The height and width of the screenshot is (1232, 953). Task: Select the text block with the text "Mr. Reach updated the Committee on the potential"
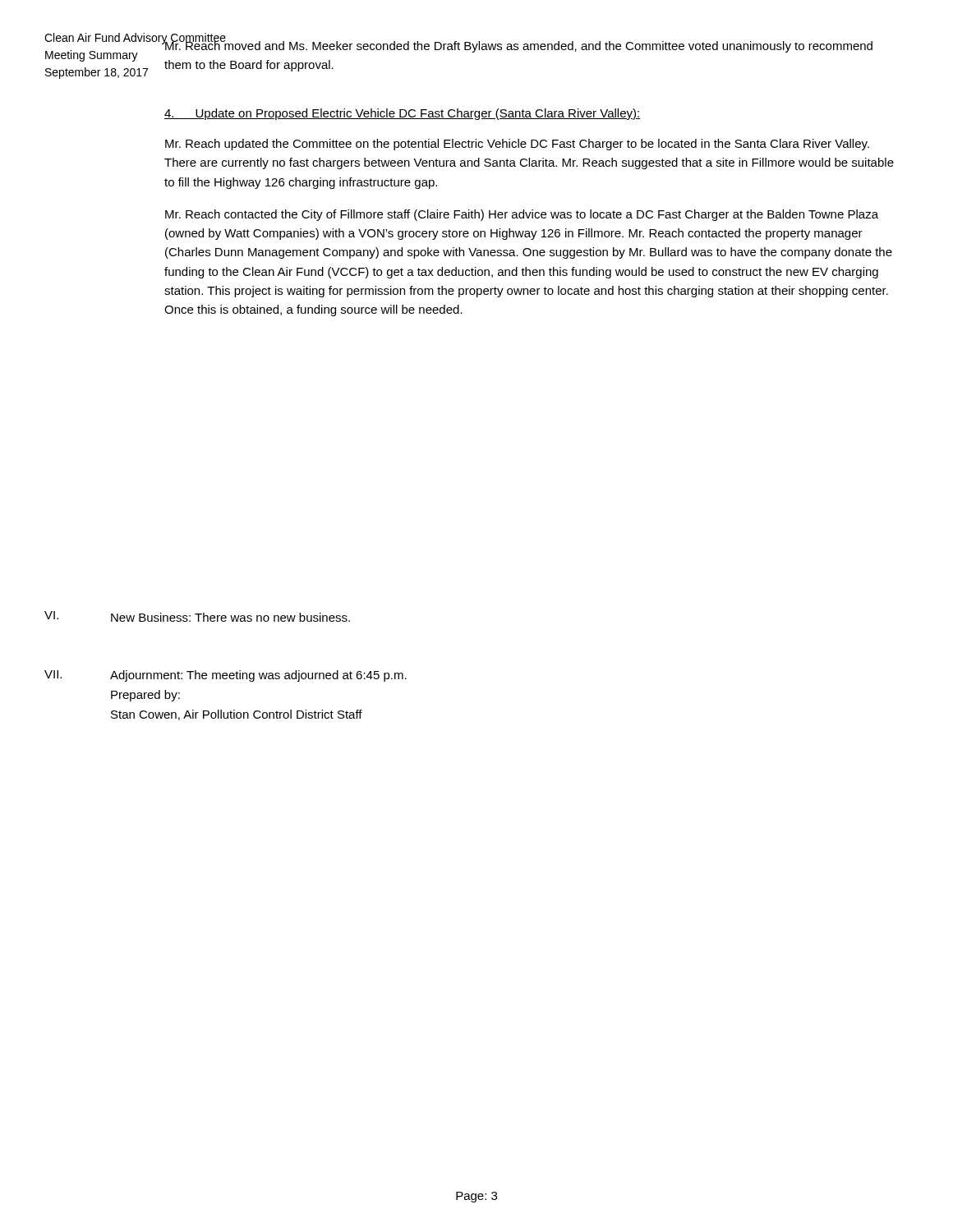coord(529,162)
